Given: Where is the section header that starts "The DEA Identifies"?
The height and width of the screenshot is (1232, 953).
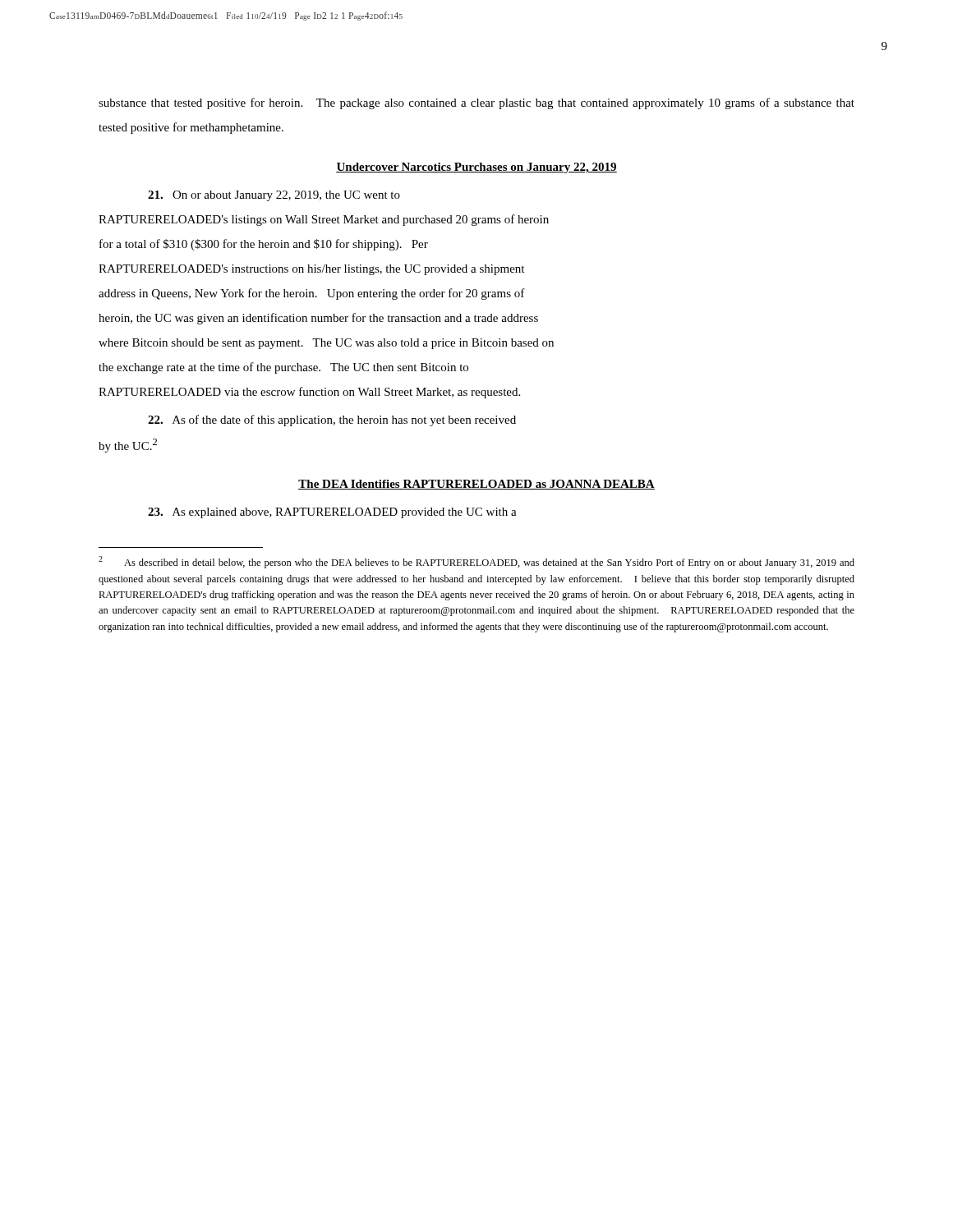Looking at the screenshot, I should click(x=476, y=484).
